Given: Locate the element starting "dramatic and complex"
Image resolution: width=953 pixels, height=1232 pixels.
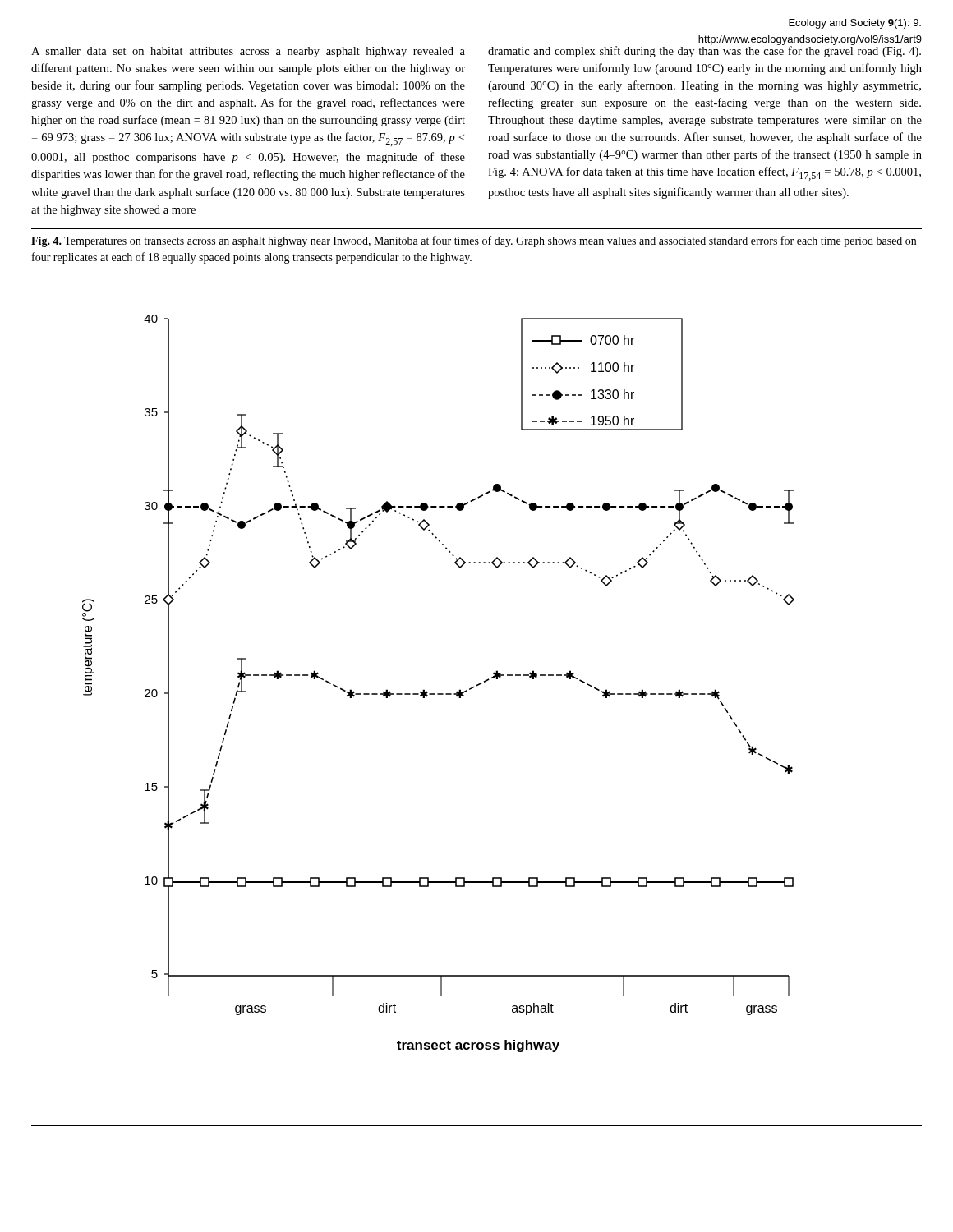Looking at the screenshot, I should (705, 121).
